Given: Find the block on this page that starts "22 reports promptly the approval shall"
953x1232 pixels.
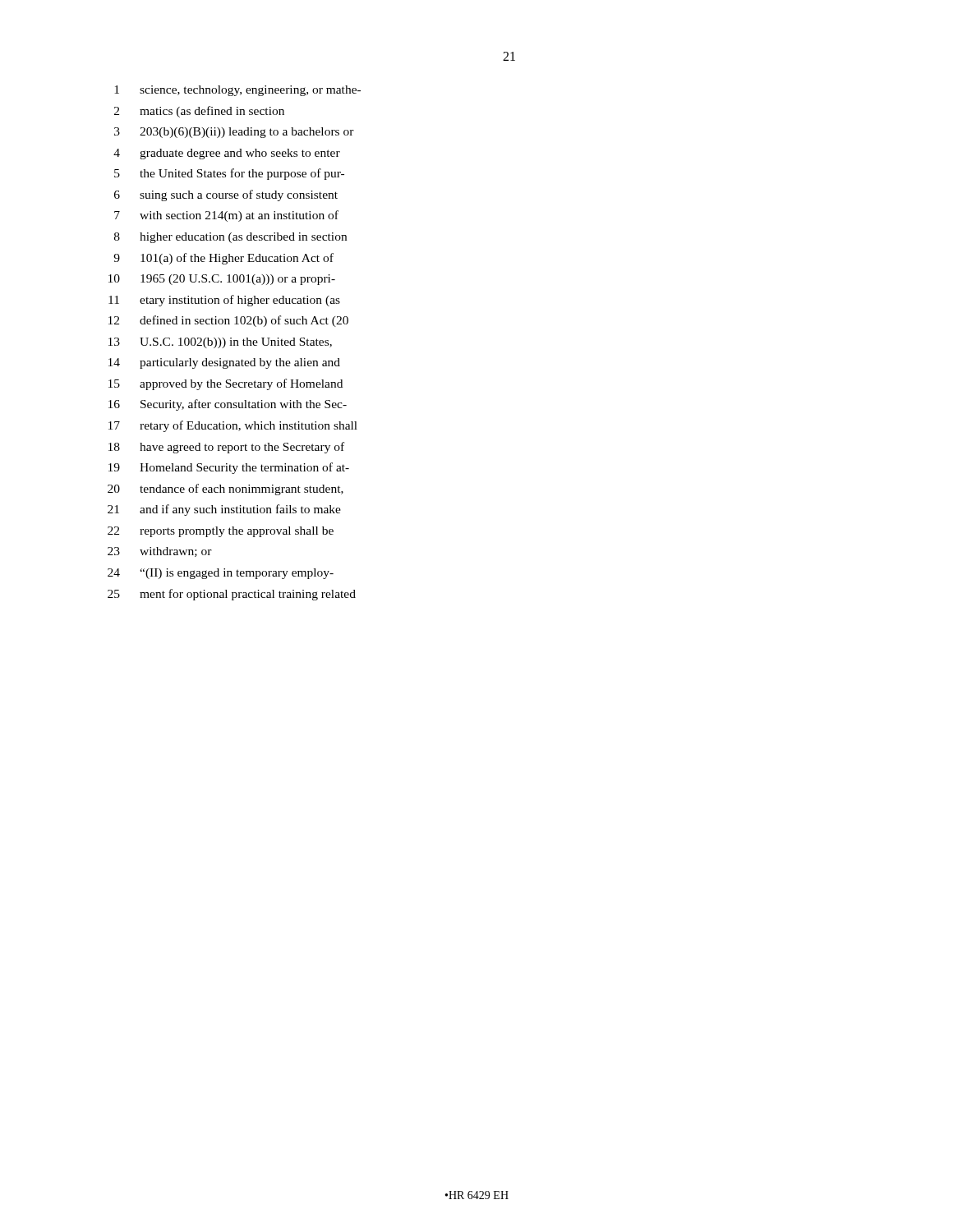Looking at the screenshot, I should [221, 532].
